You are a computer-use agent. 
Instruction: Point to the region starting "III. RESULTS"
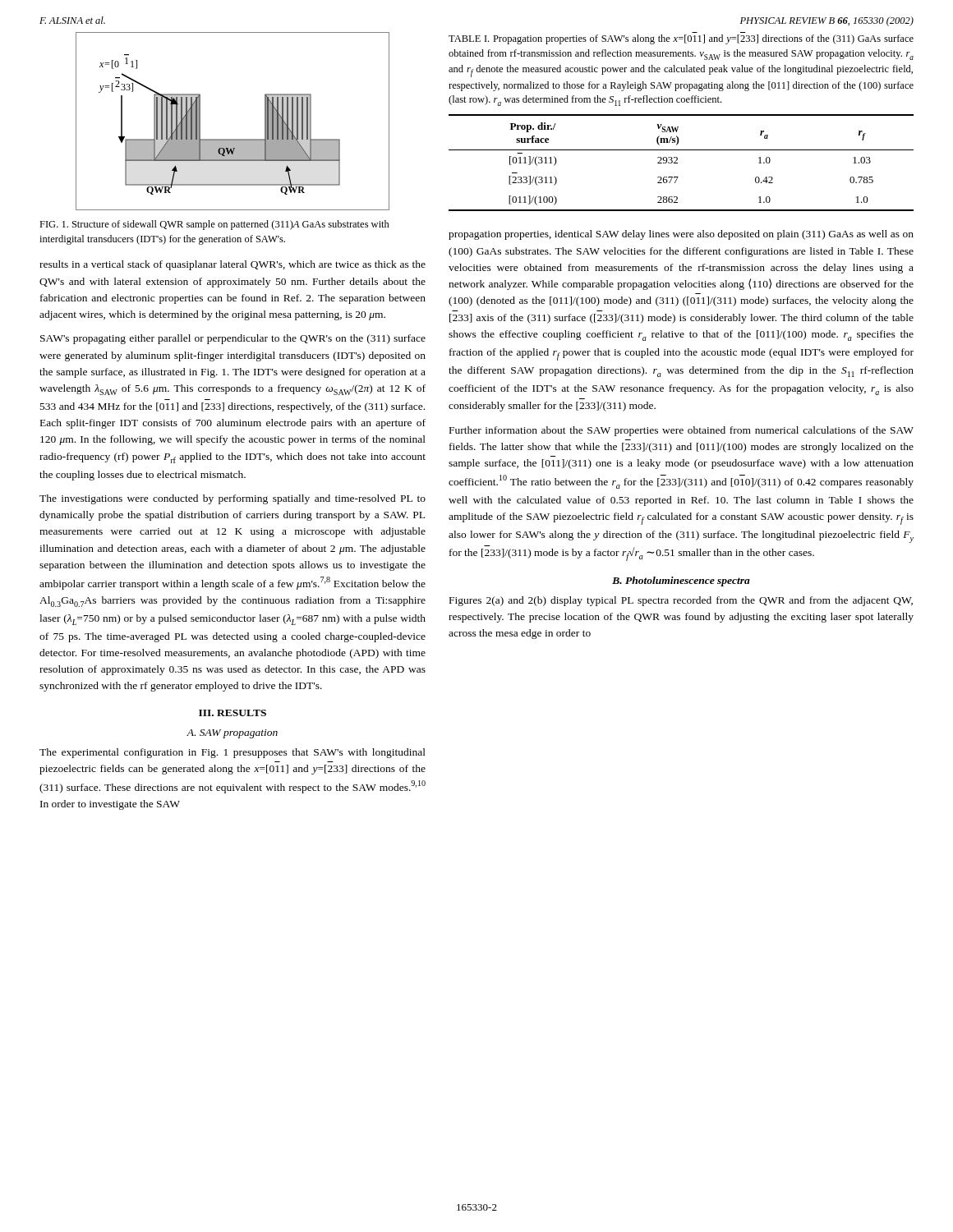tap(233, 712)
